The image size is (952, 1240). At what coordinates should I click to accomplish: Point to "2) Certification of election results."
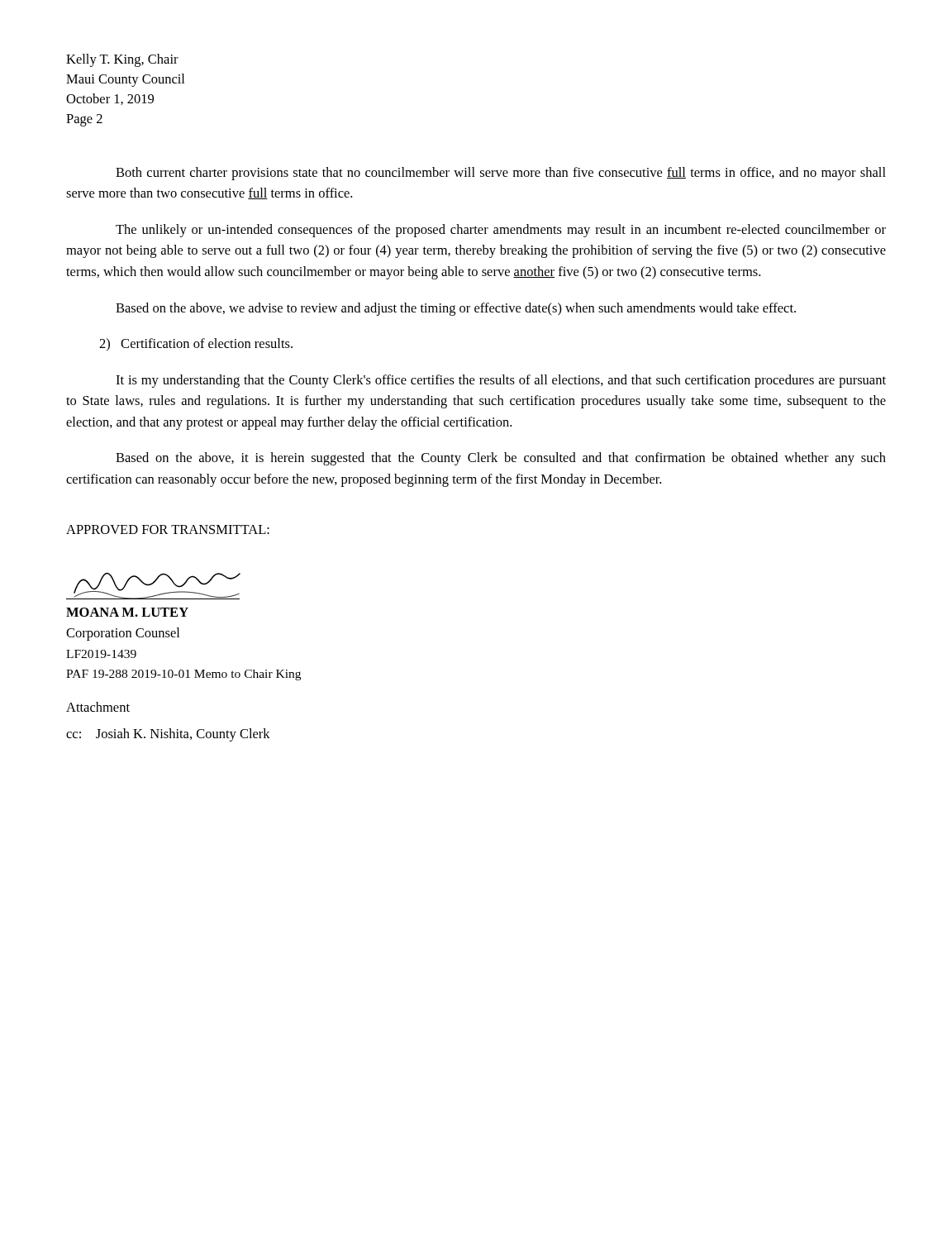pyautogui.click(x=196, y=344)
